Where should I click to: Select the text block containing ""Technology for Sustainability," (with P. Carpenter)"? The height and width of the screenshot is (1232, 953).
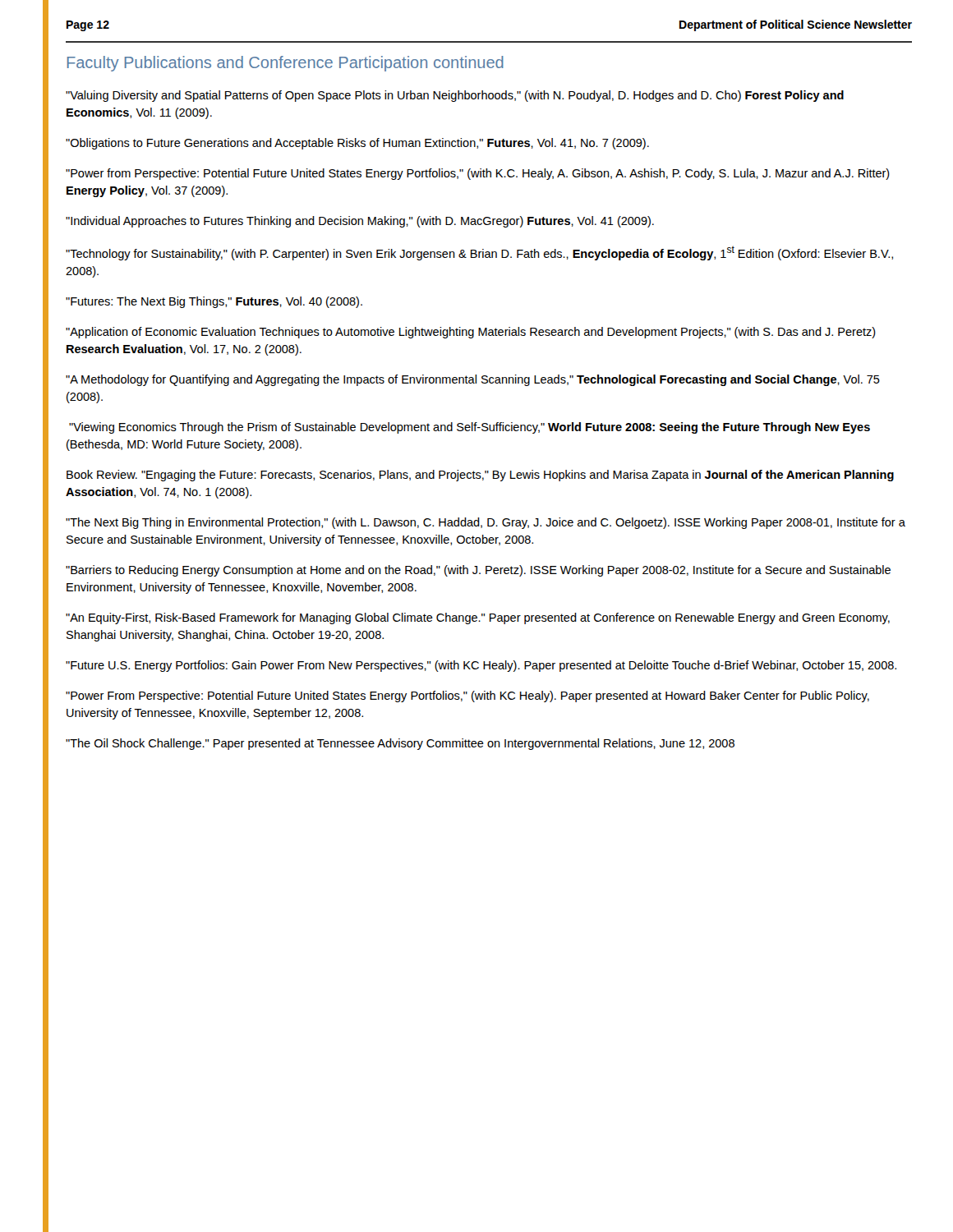point(480,261)
